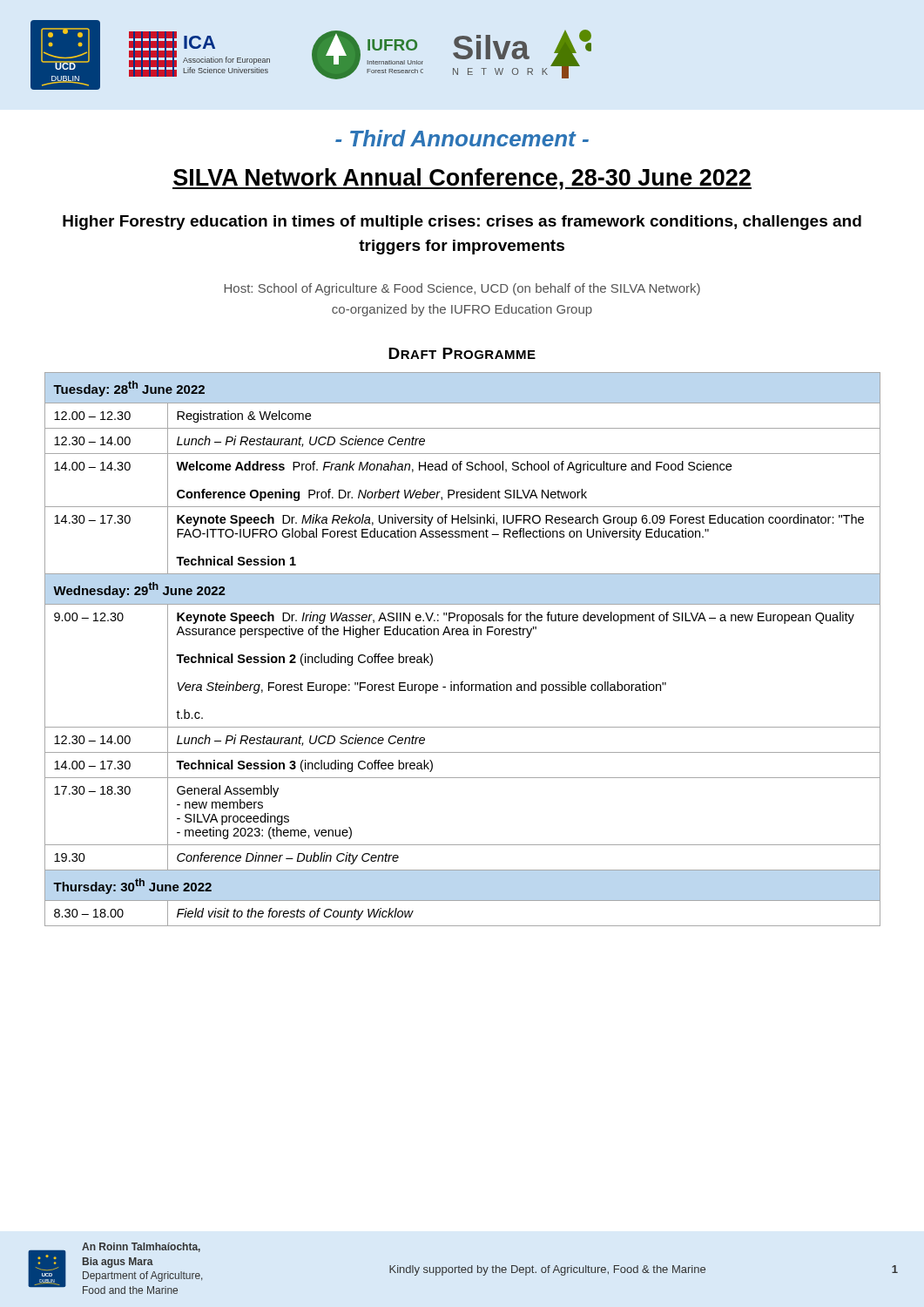Viewport: 924px width, 1307px height.
Task: Locate the text block with the text "Host: School of Agriculture & Food Science, UCD"
Action: click(x=462, y=299)
